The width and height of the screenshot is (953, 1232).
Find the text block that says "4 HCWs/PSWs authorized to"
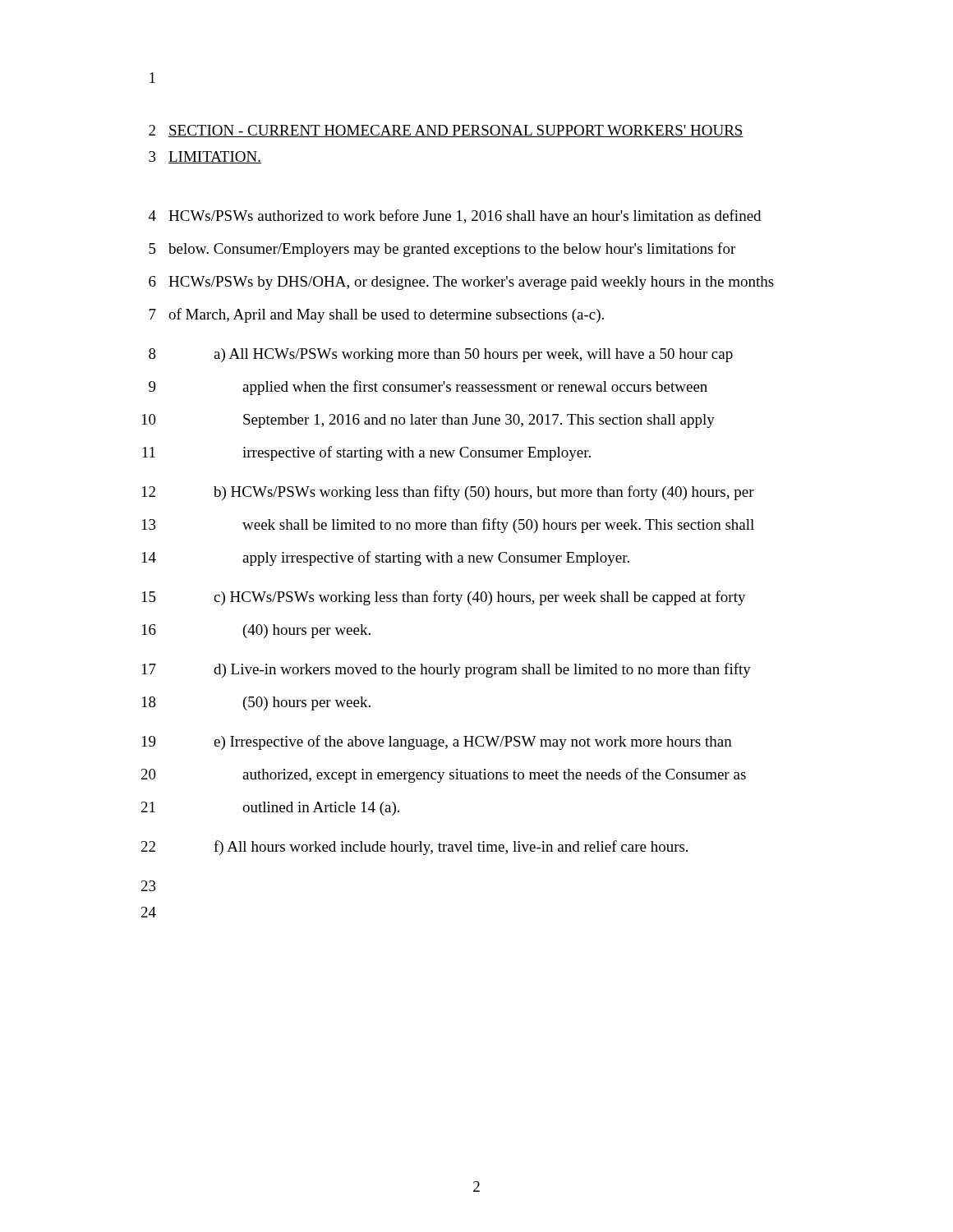442,216
